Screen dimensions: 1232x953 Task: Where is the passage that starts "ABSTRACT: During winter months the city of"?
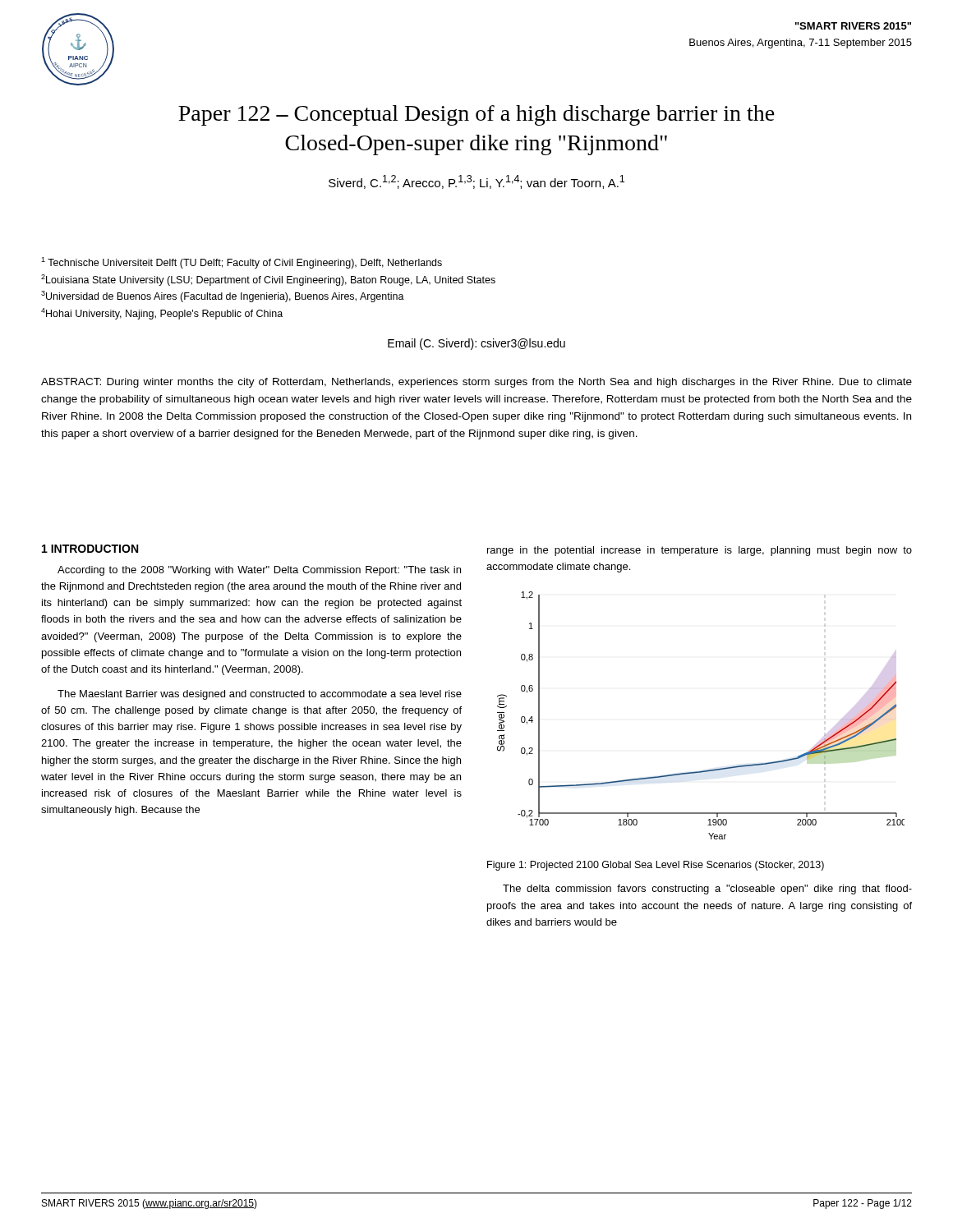coord(476,407)
